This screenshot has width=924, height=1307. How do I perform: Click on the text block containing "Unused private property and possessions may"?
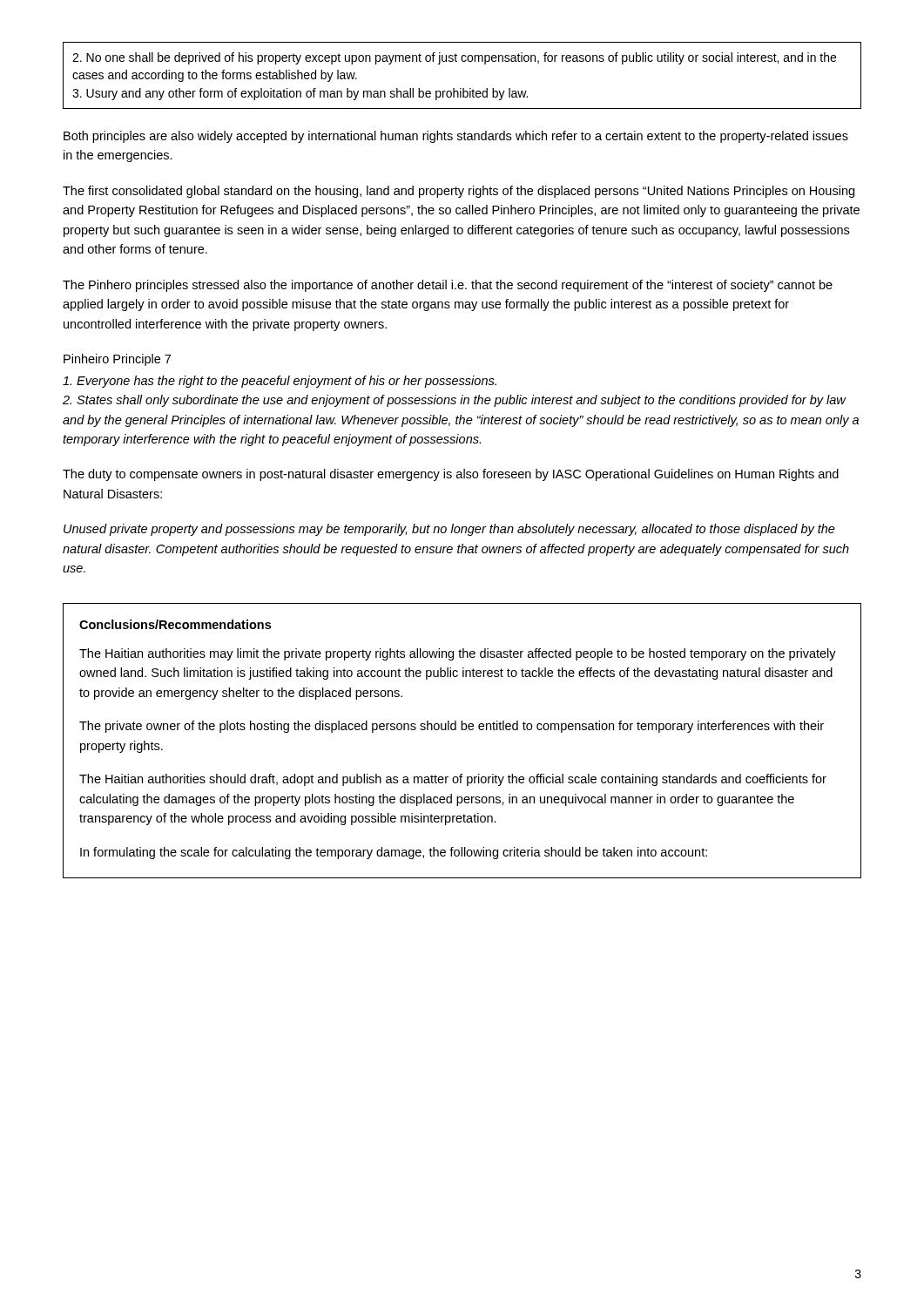[456, 549]
